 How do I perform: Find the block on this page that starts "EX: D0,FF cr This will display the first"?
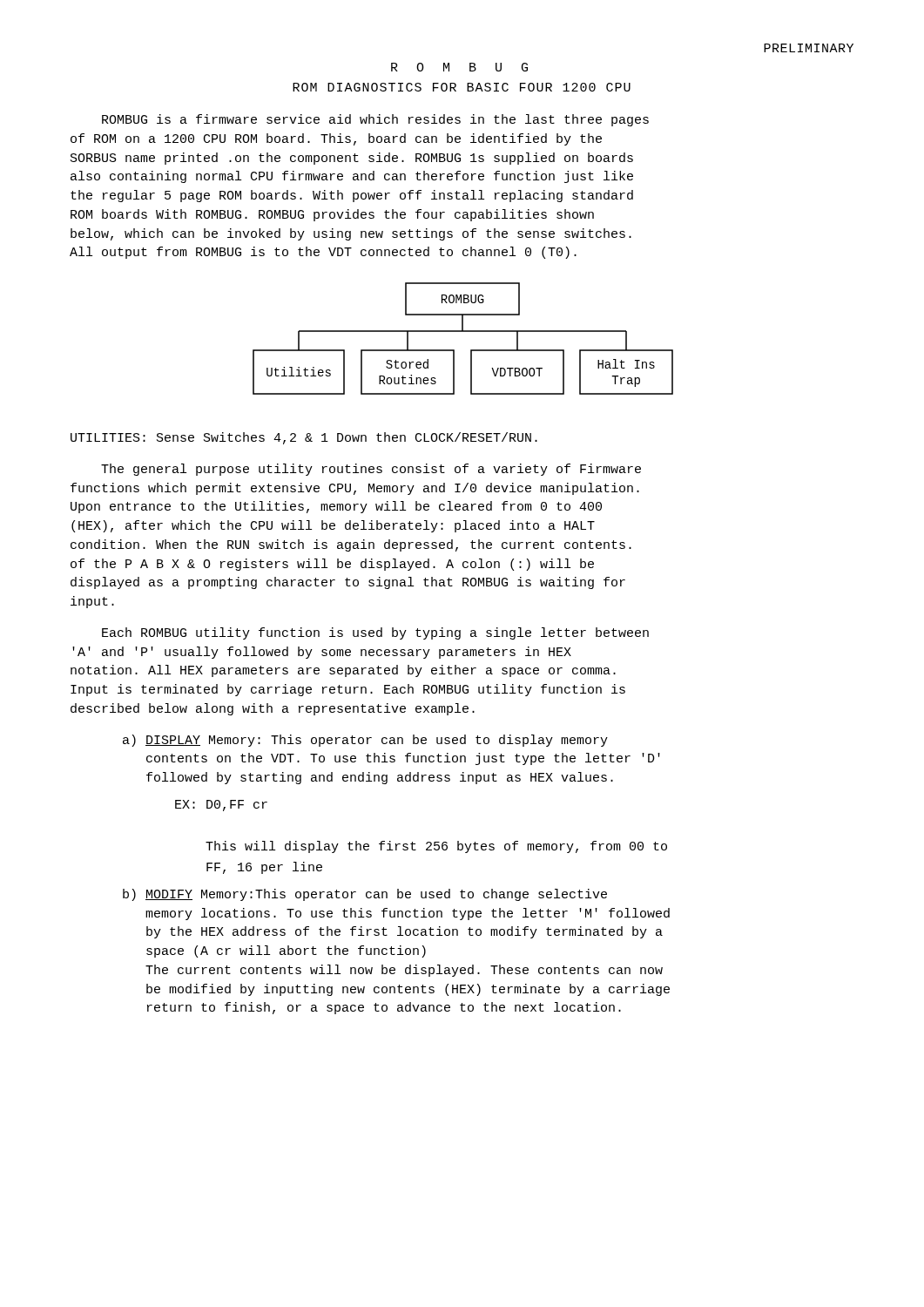point(421,837)
